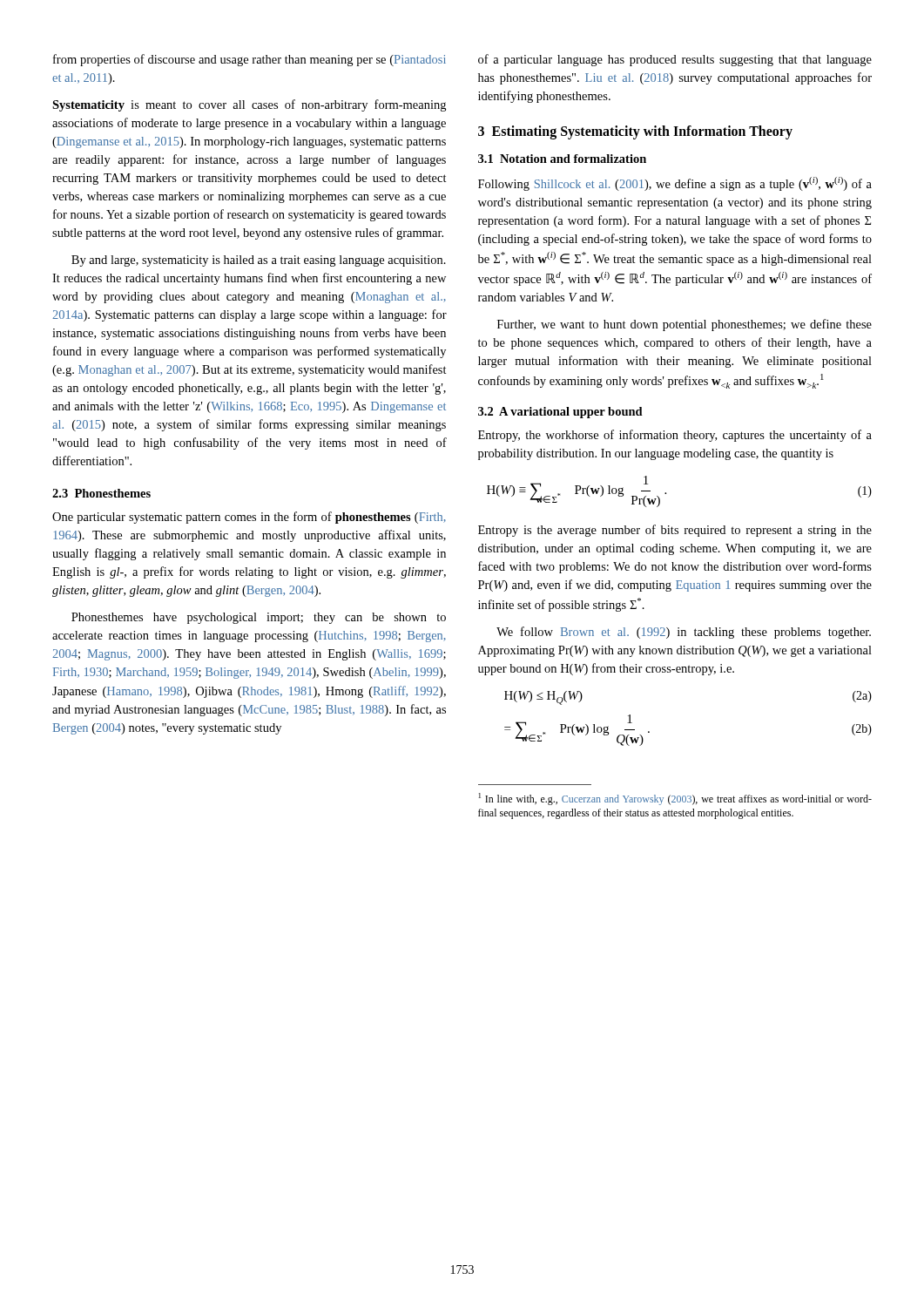Click on the text block with the text "We follow Brown et al. (1992) in"
The image size is (924, 1307).
675,650
